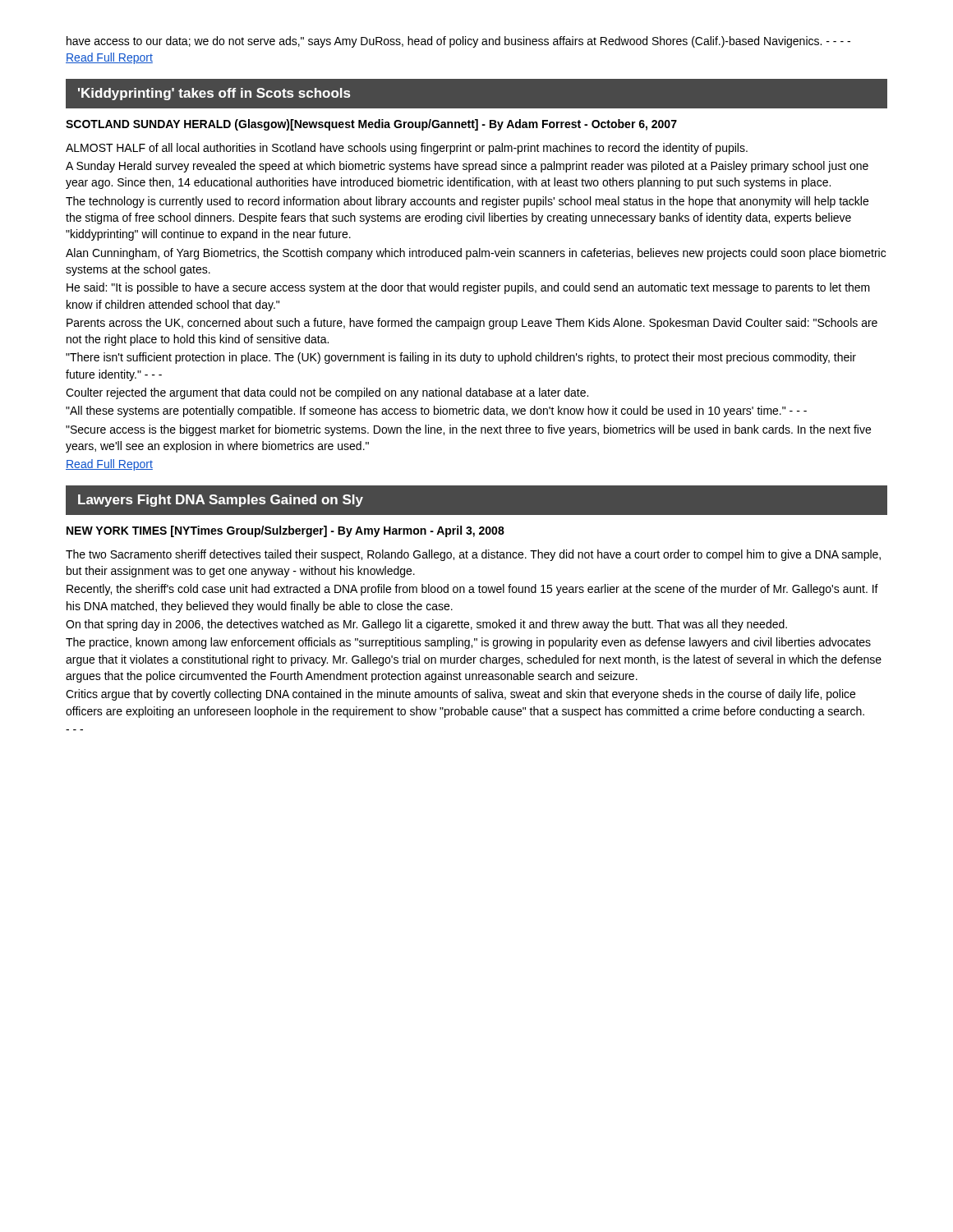The width and height of the screenshot is (953, 1232).
Task: Point to the section header beginning "'Kiddyprinting' takes off in Scots"
Action: (214, 94)
